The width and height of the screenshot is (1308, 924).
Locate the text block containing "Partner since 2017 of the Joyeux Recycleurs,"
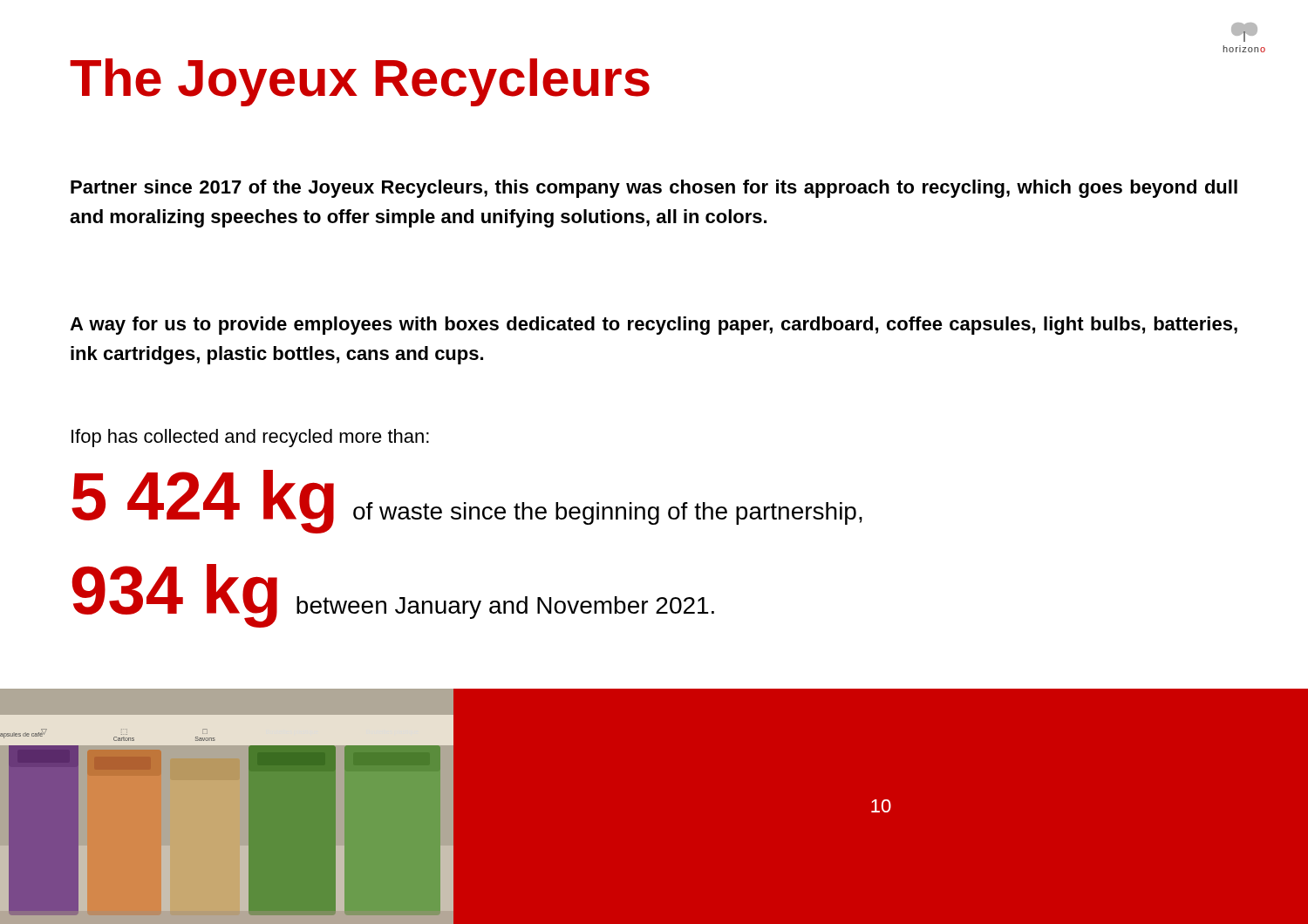tap(654, 202)
